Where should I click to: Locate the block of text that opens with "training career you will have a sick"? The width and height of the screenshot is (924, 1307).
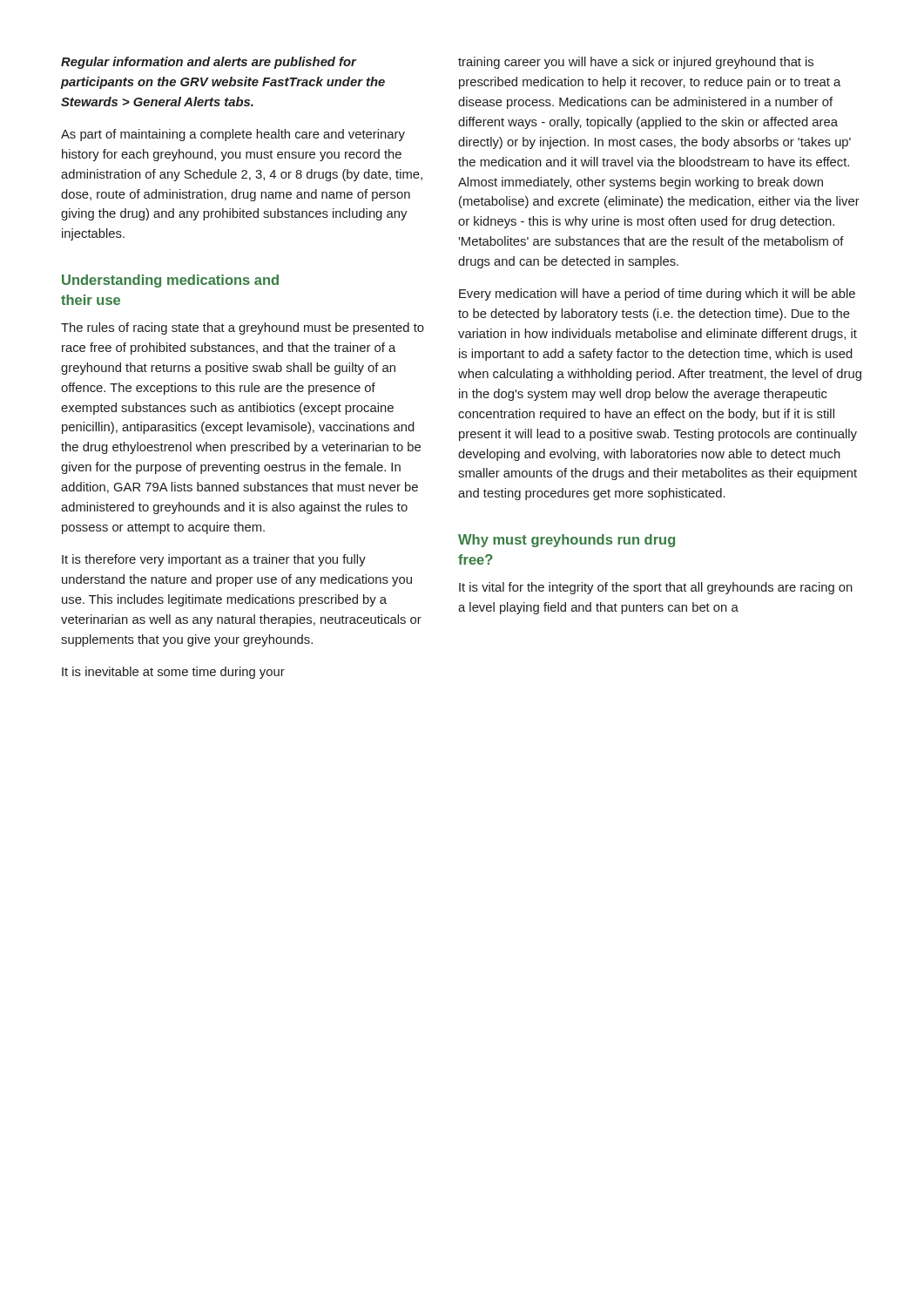[x=659, y=162]
